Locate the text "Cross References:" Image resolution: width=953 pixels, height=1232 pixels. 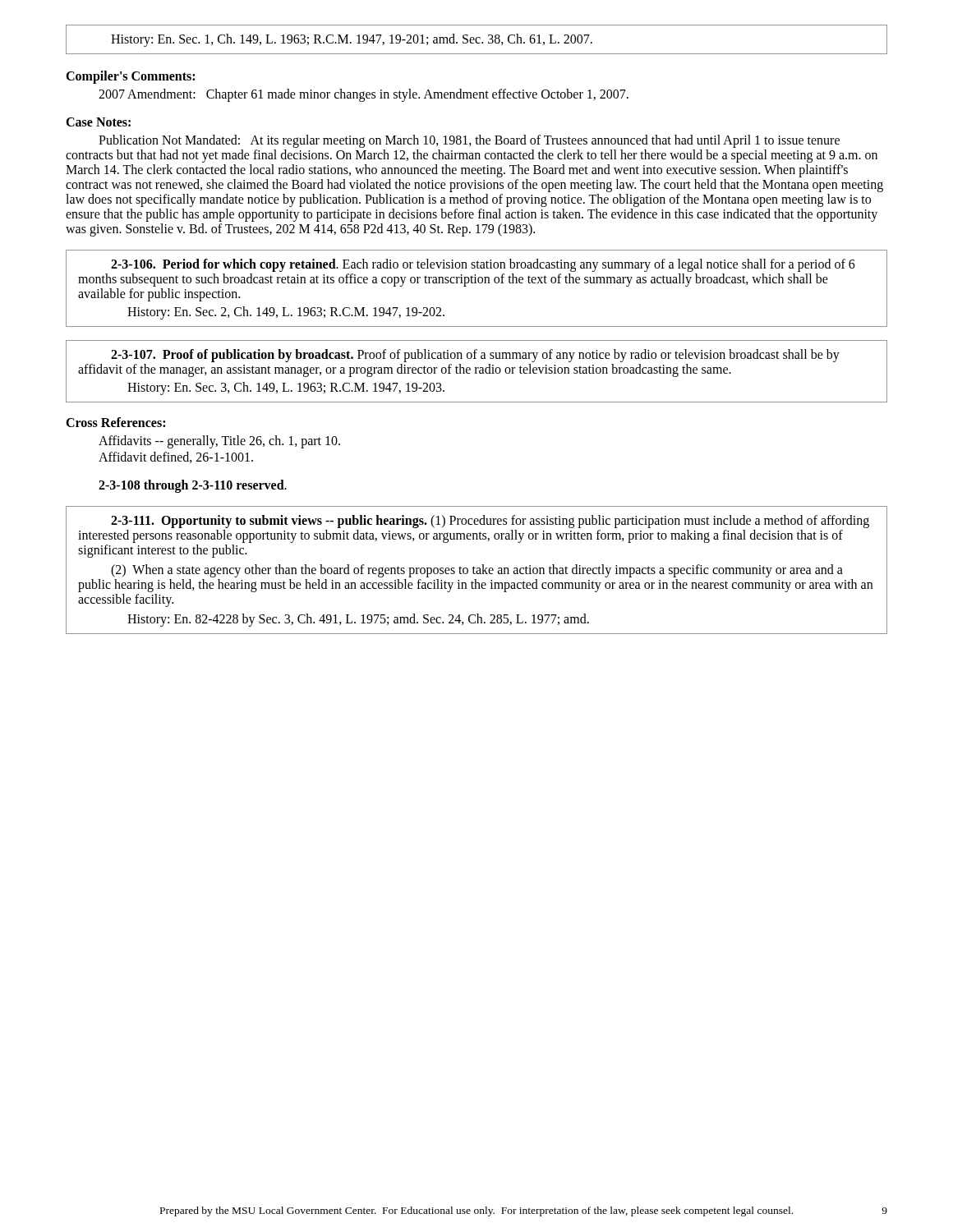point(116,423)
